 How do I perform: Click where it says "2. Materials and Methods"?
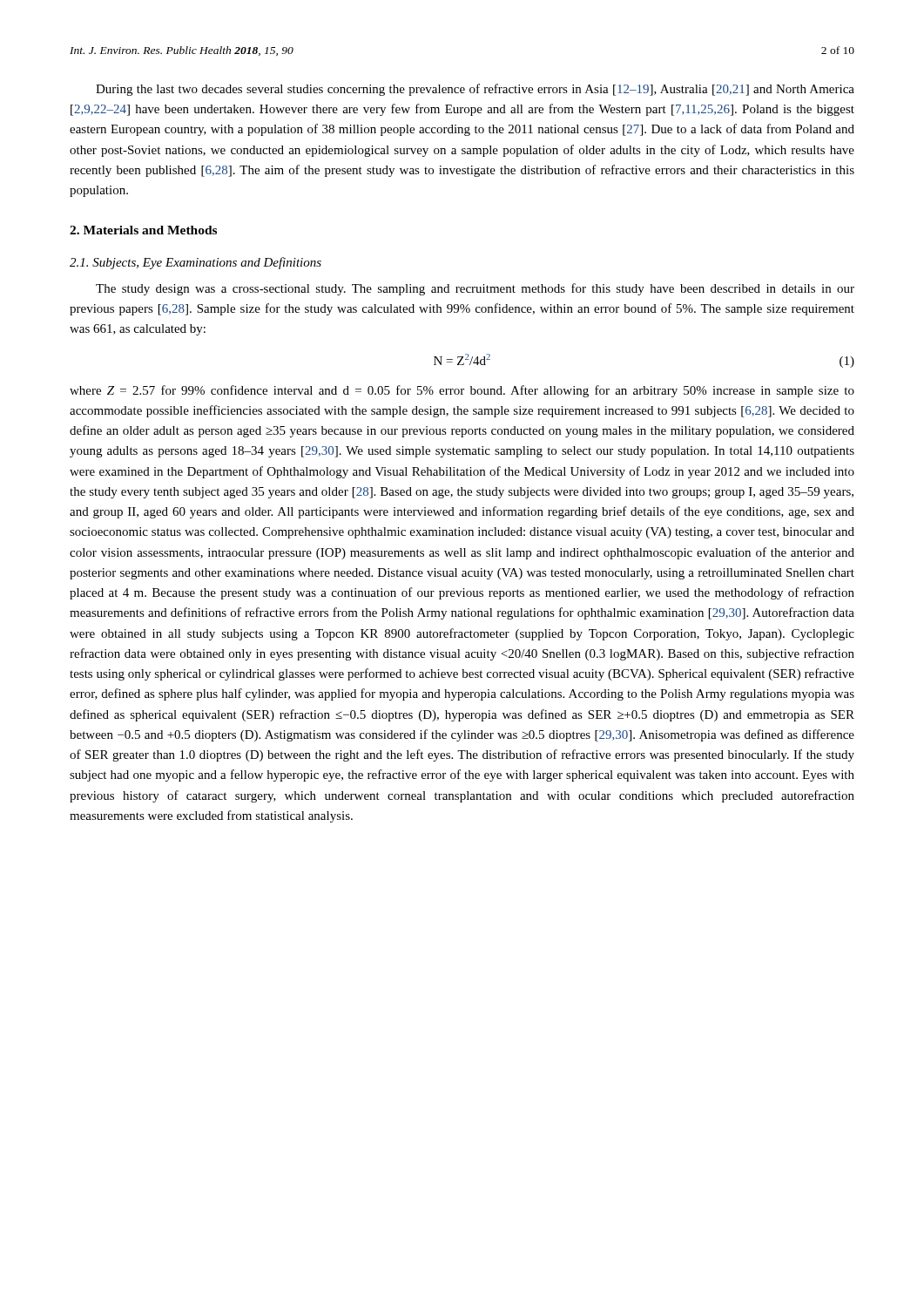[x=144, y=230]
